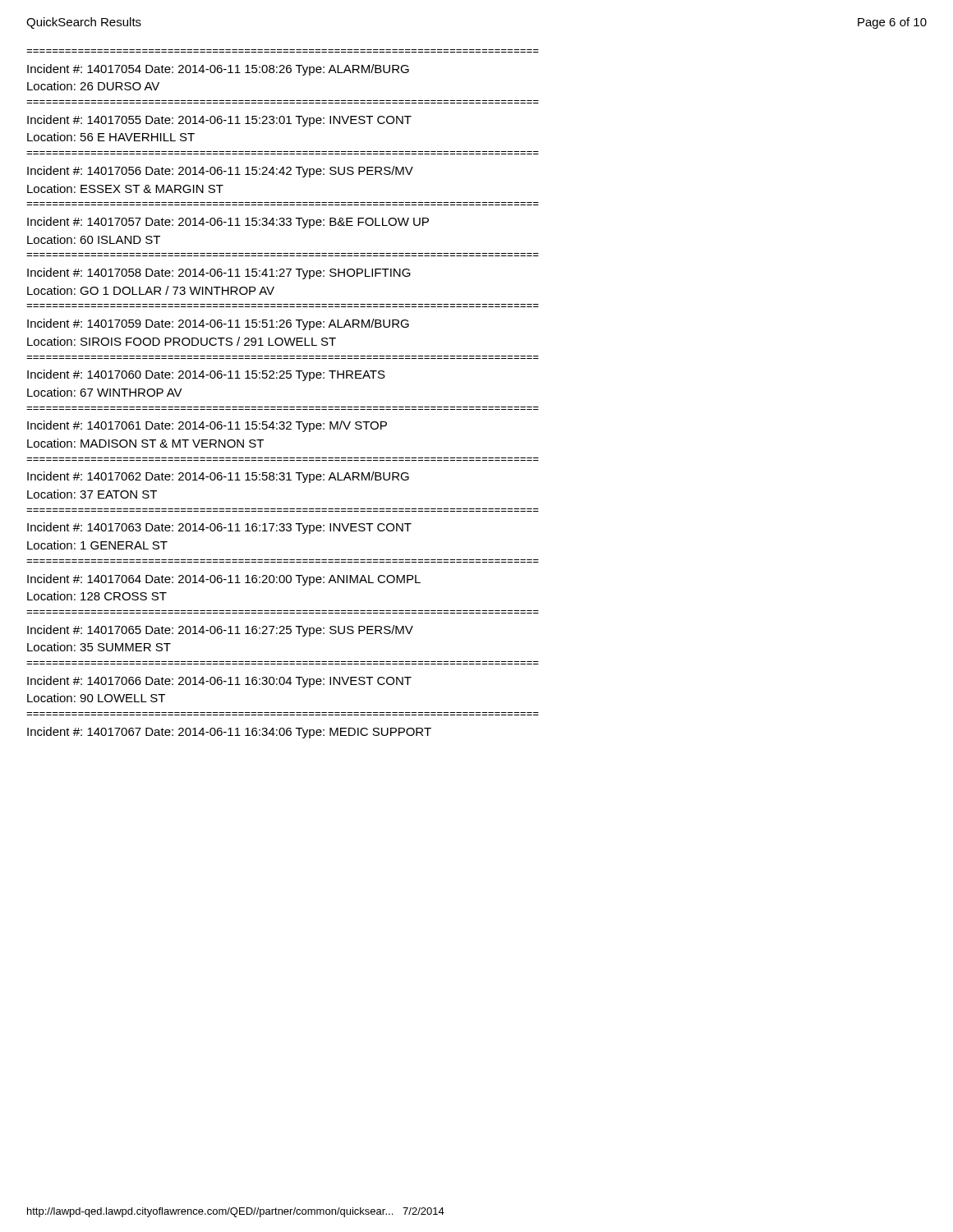This screenshot has height=1232, width=953.
Task: Click on the list item containing "================================================================================ Incident #: 14017060 Date: 2014-06-11"
Action: (x=206, y=375)
